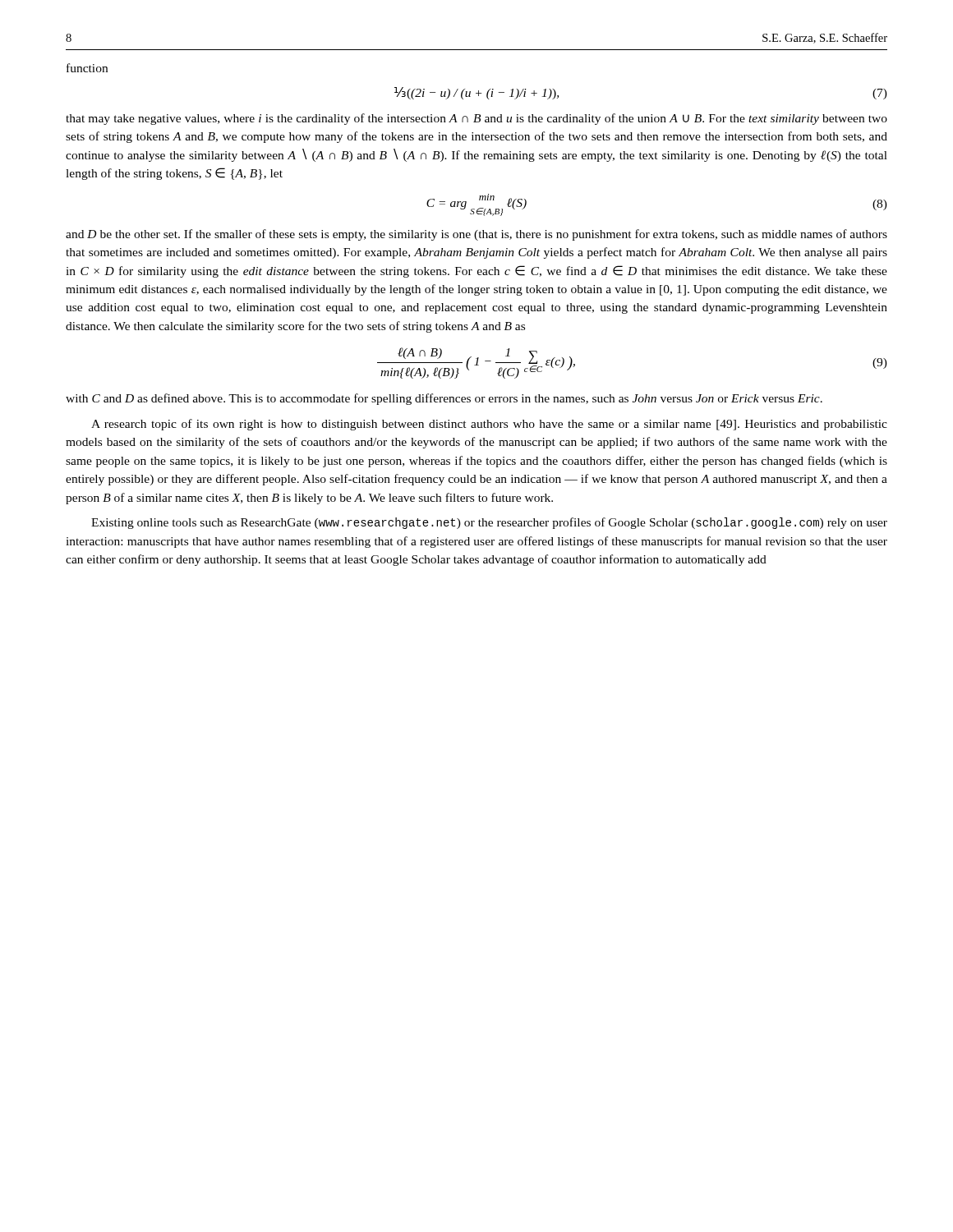The width and height of the screenshot is (953, 1232).
Task: Point to the formula beginning "ℓ(A ∩ B) min{ℓ(A), ℓ(B)} ( 1"
Action: click(476, 363)
